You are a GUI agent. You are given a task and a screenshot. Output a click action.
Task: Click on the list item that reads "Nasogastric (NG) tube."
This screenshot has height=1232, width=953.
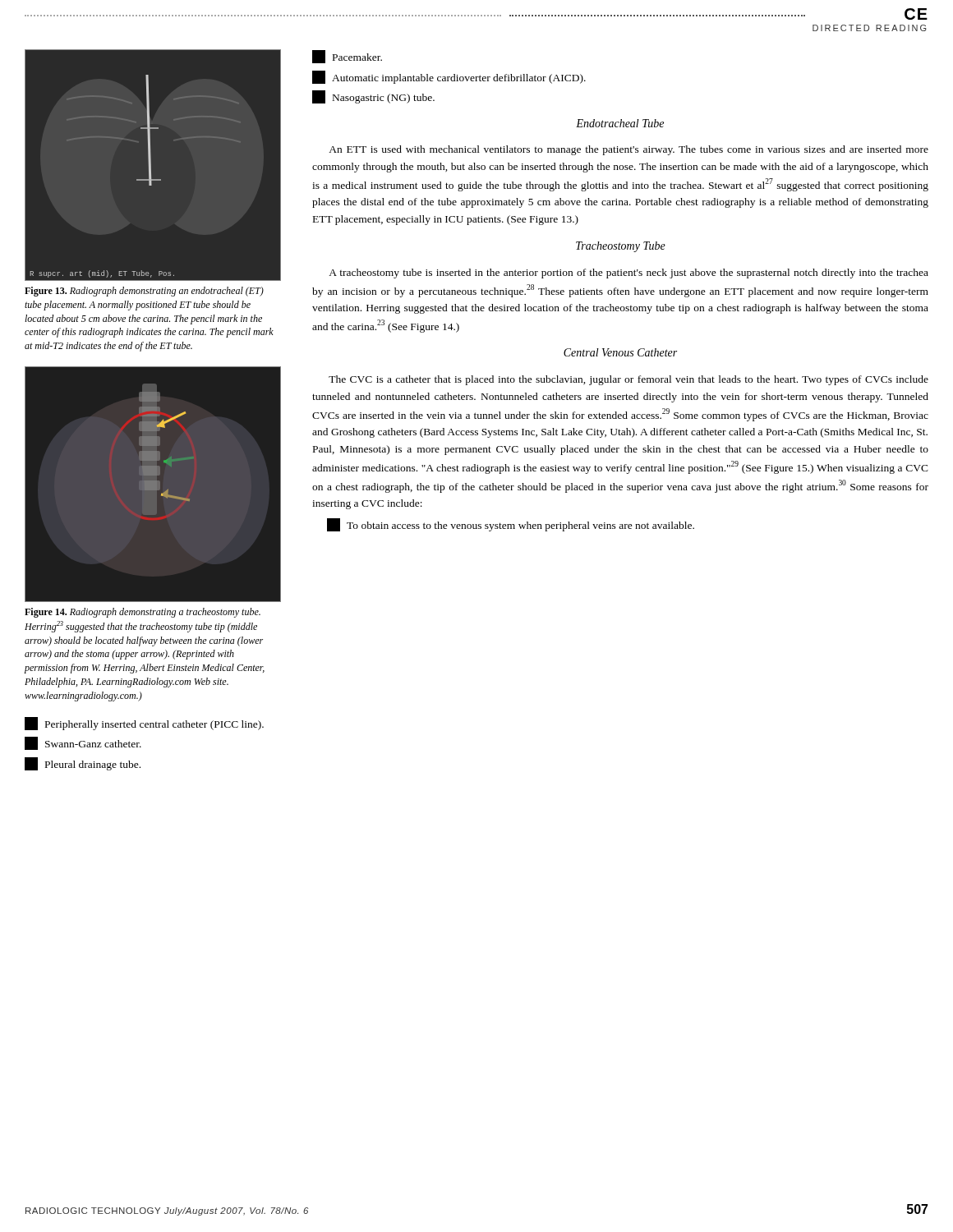[x=374, y=98]
